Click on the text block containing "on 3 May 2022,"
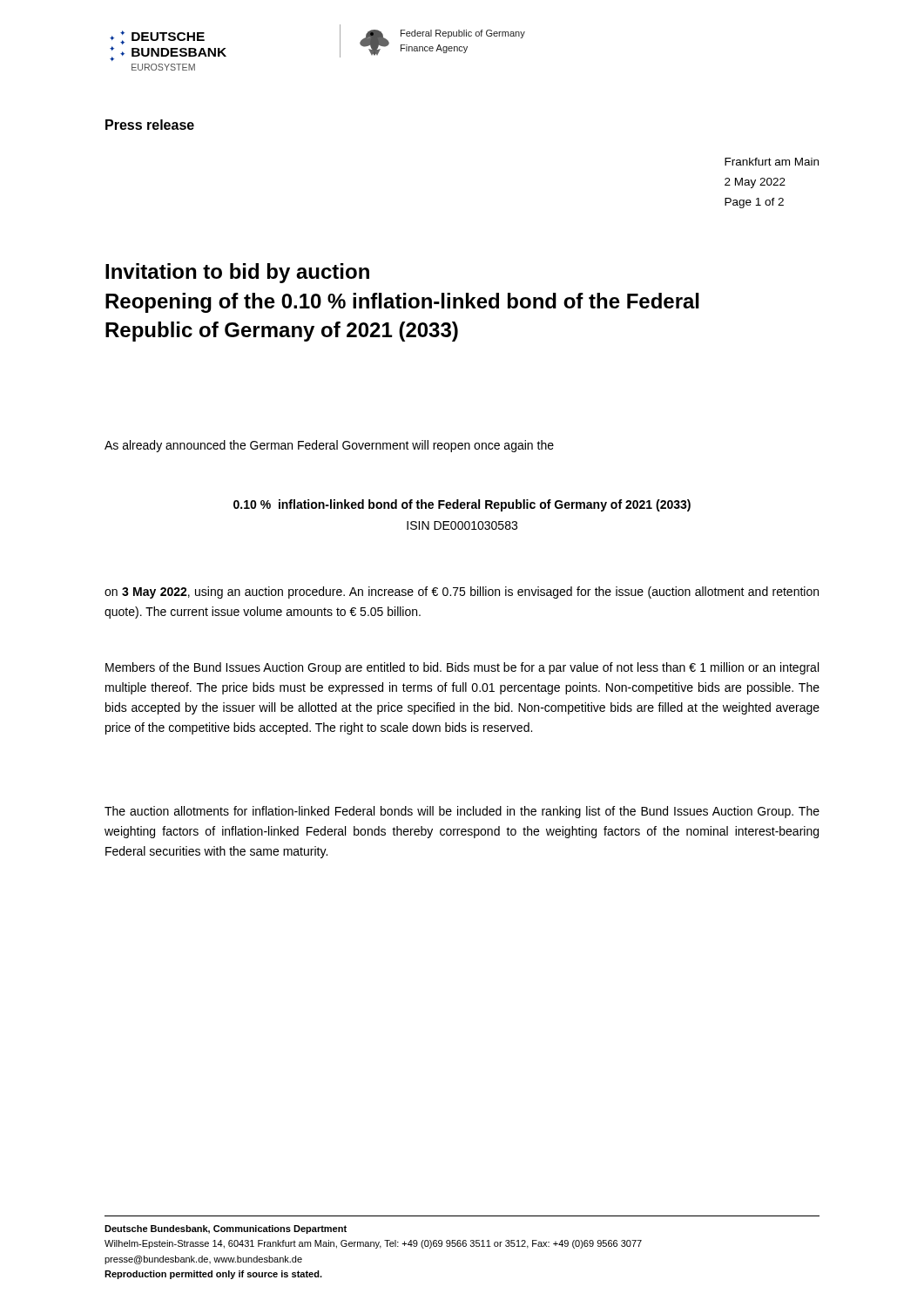The height and width of the screenshot is (1307, 924). pyautogui.click(x=462, y=602)
